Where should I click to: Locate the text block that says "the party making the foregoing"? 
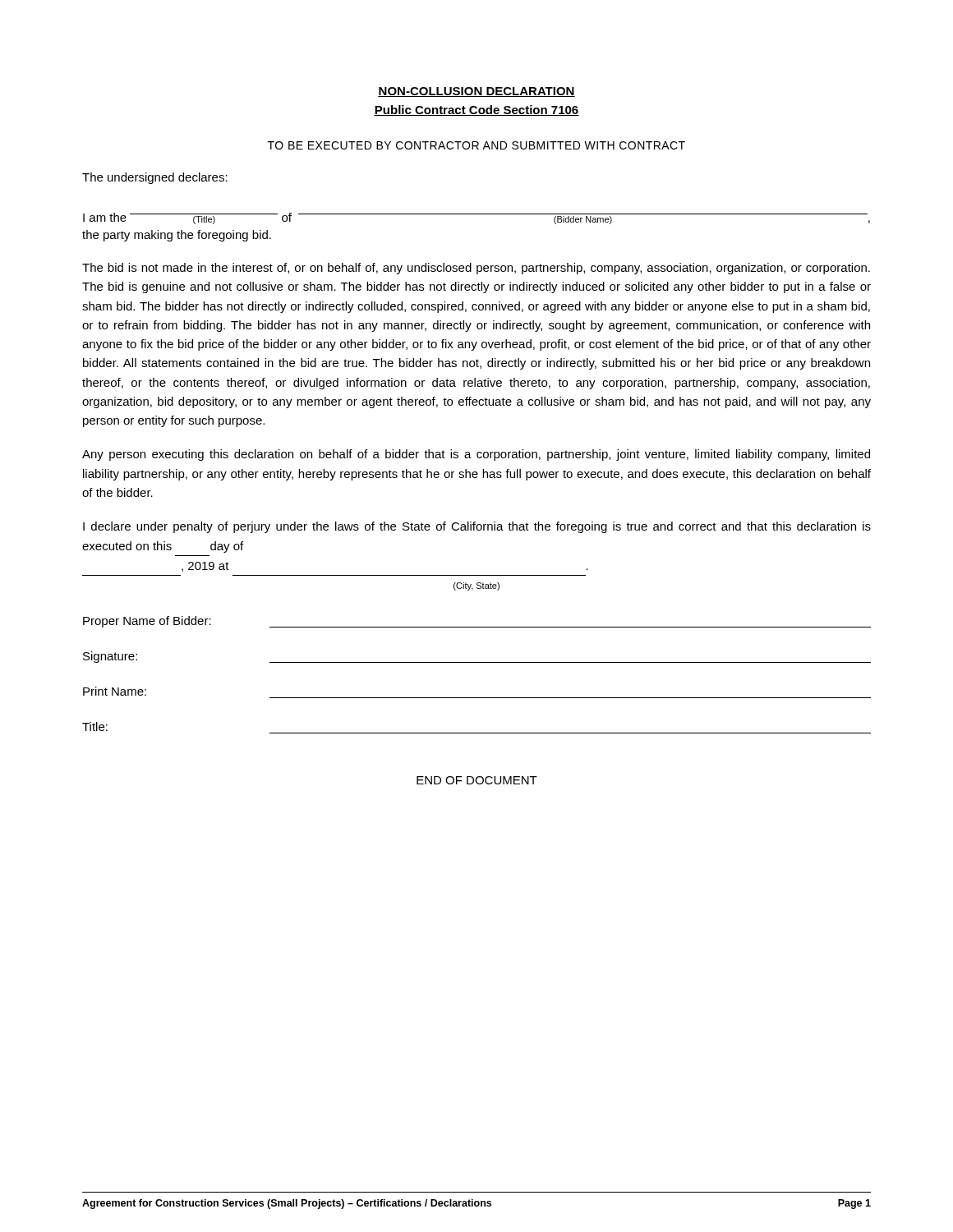[177, 235]
